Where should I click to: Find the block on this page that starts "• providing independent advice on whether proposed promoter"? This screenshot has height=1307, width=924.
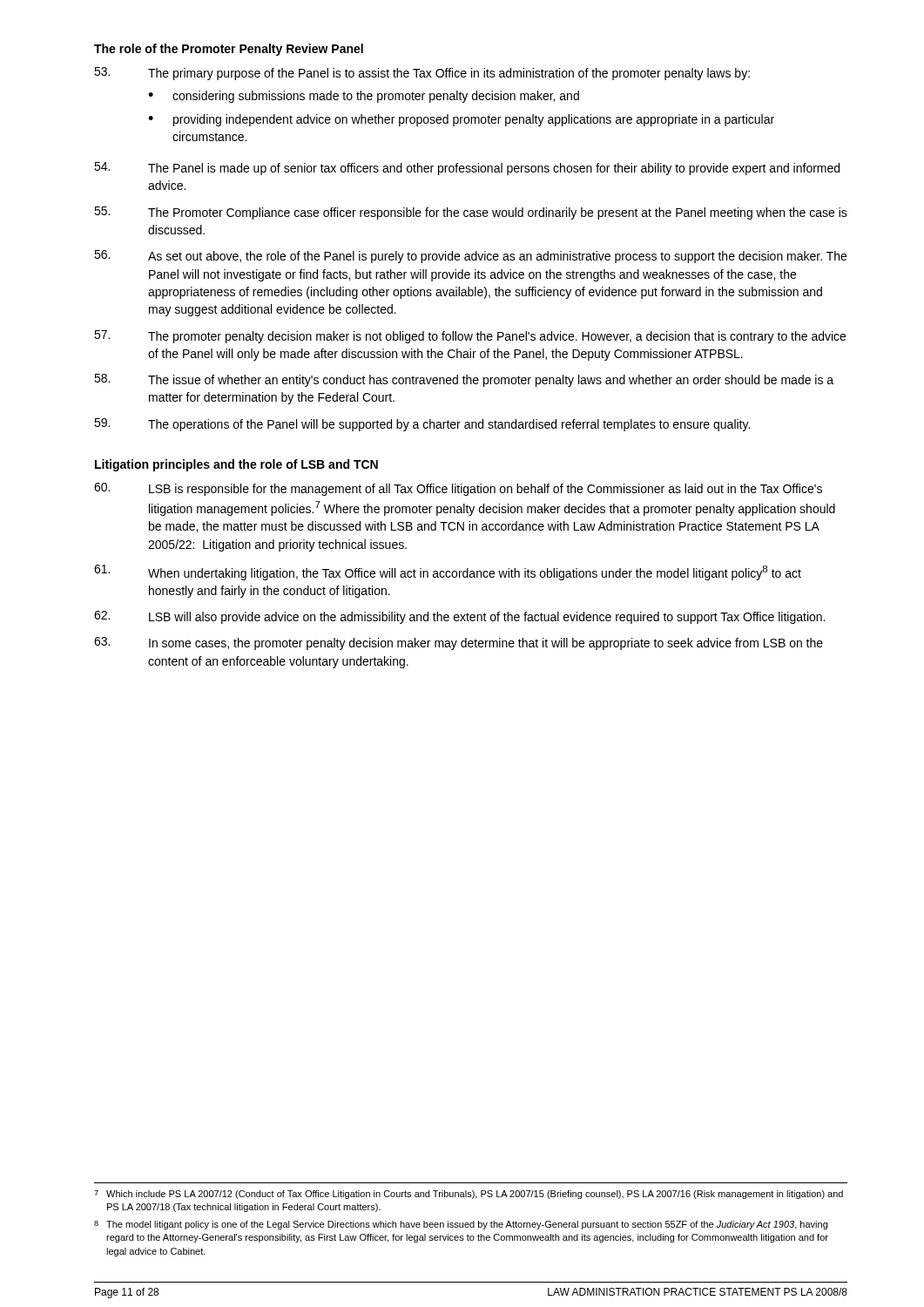(x=498, y=128)
